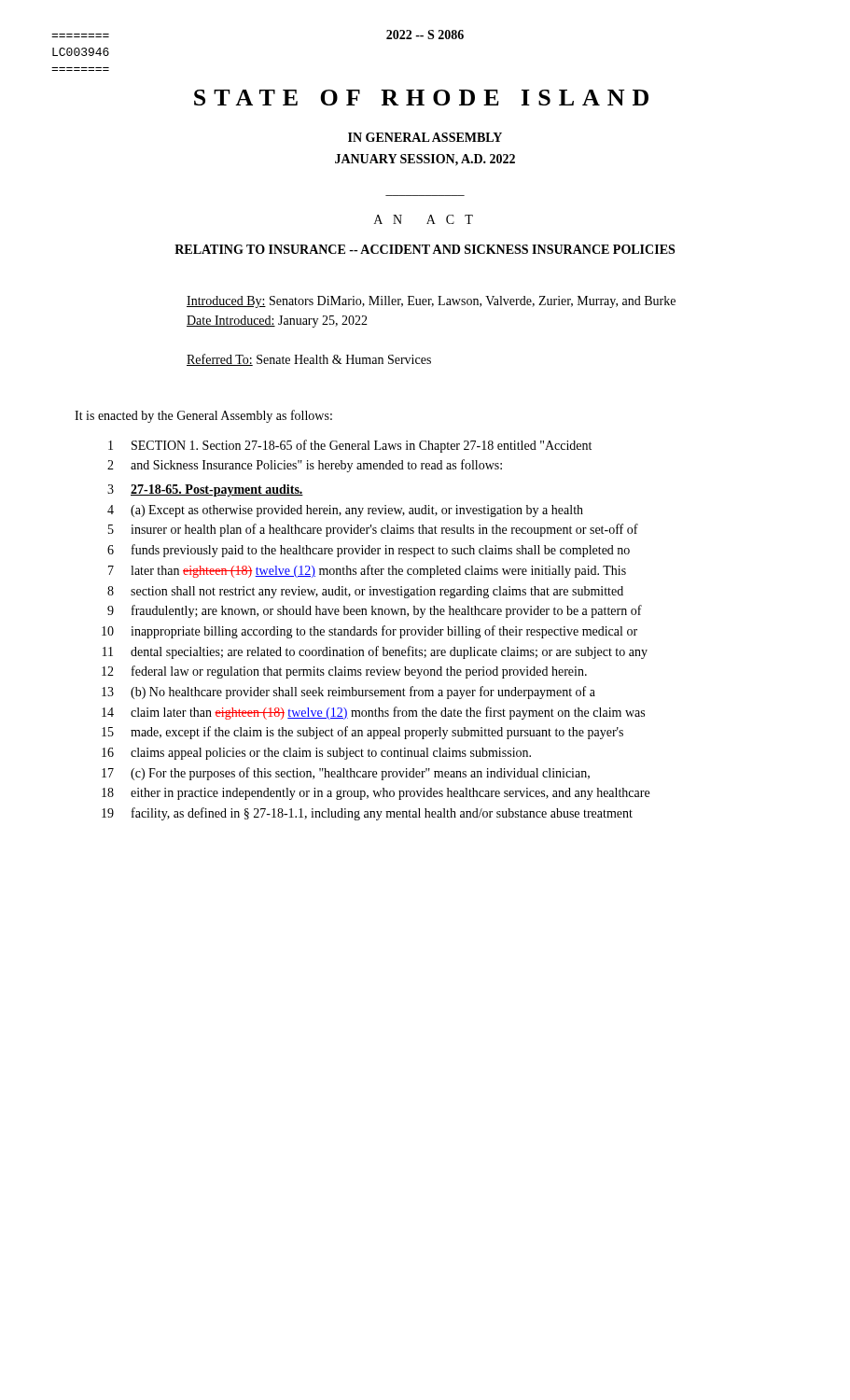
Task: Navigate to the text block starting "IN GENERAL ASSEMBLY"
Action: pos(425,138)
